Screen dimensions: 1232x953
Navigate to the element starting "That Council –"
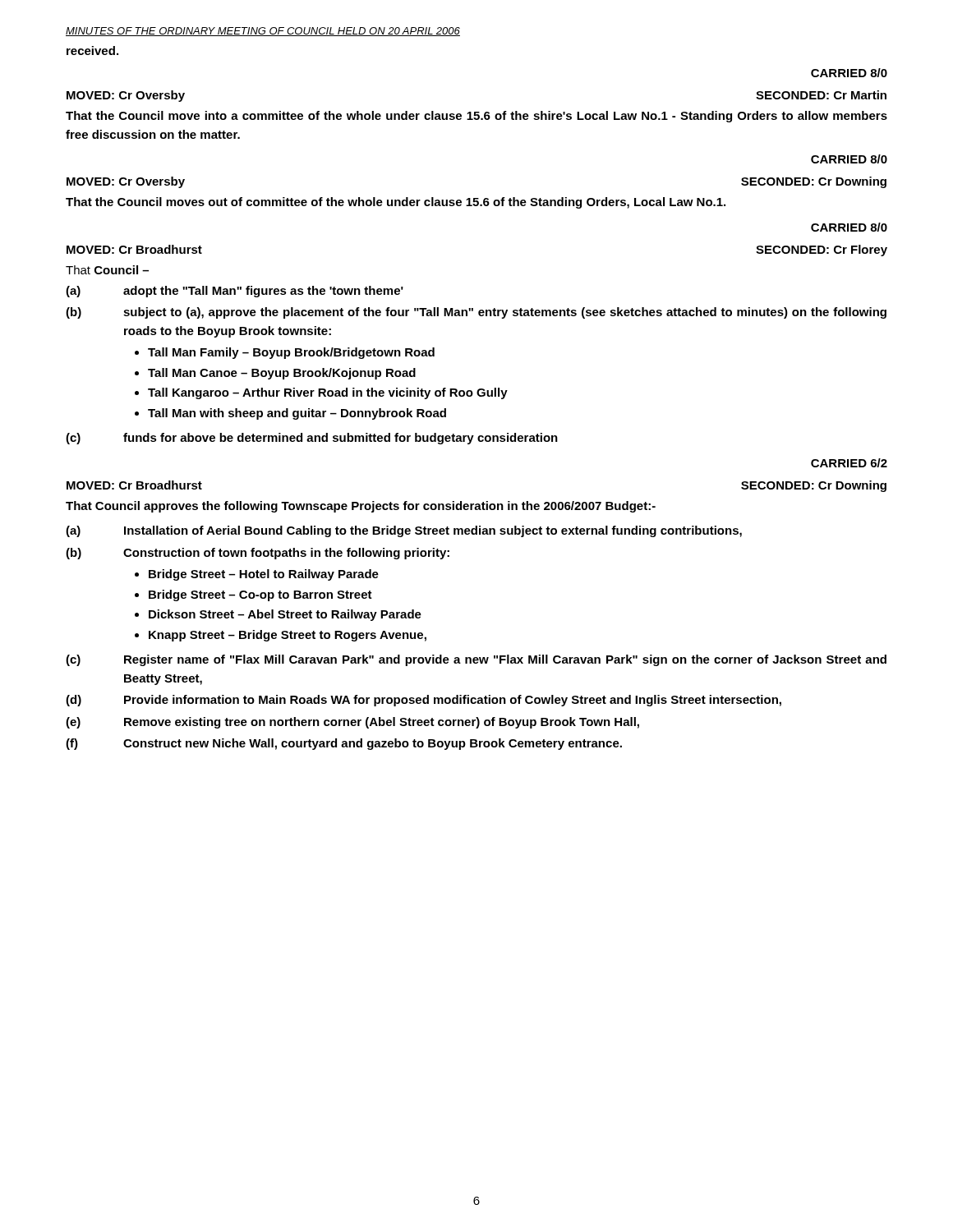[x=107, y=269]
